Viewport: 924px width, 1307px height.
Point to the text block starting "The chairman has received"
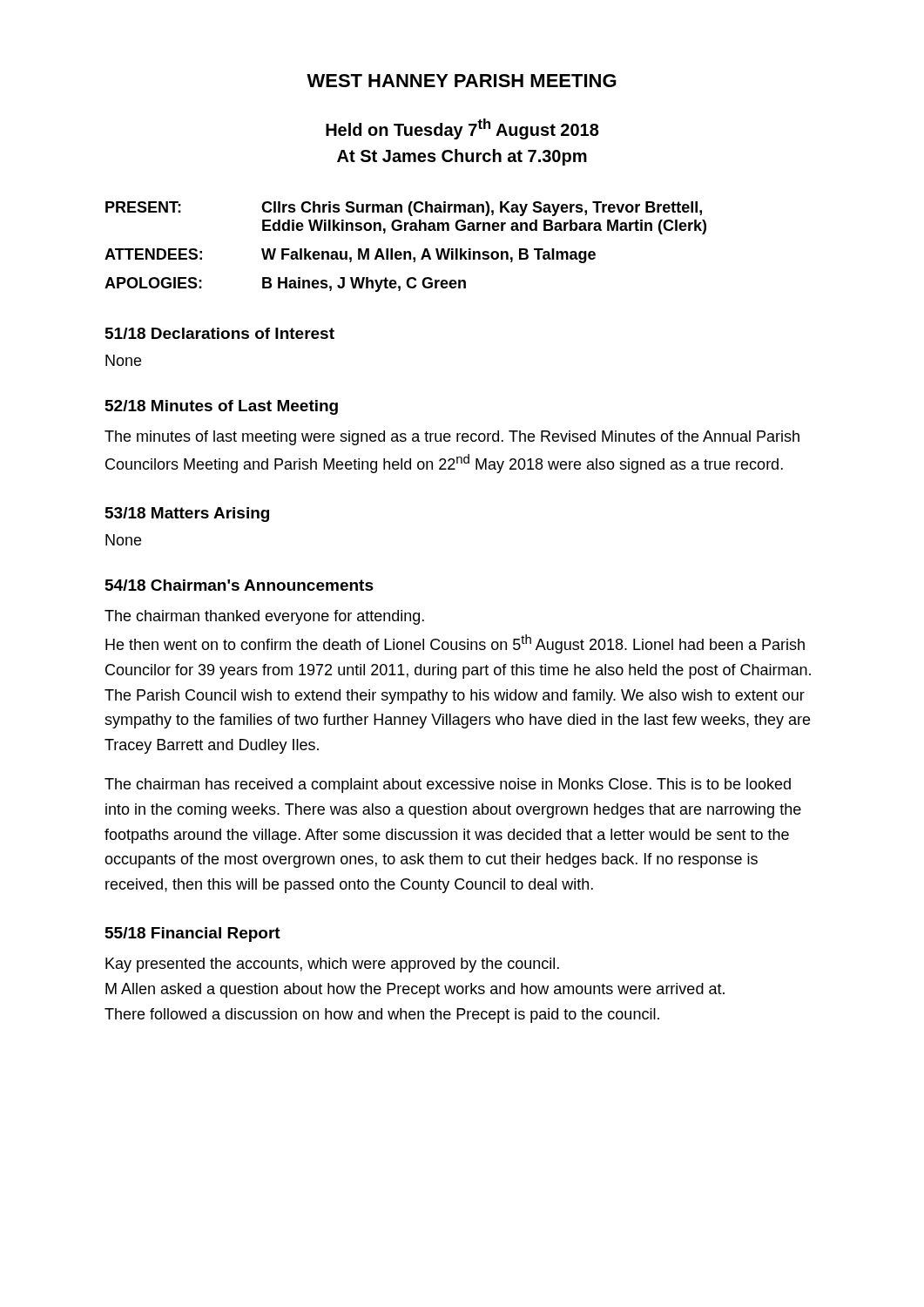453,834
